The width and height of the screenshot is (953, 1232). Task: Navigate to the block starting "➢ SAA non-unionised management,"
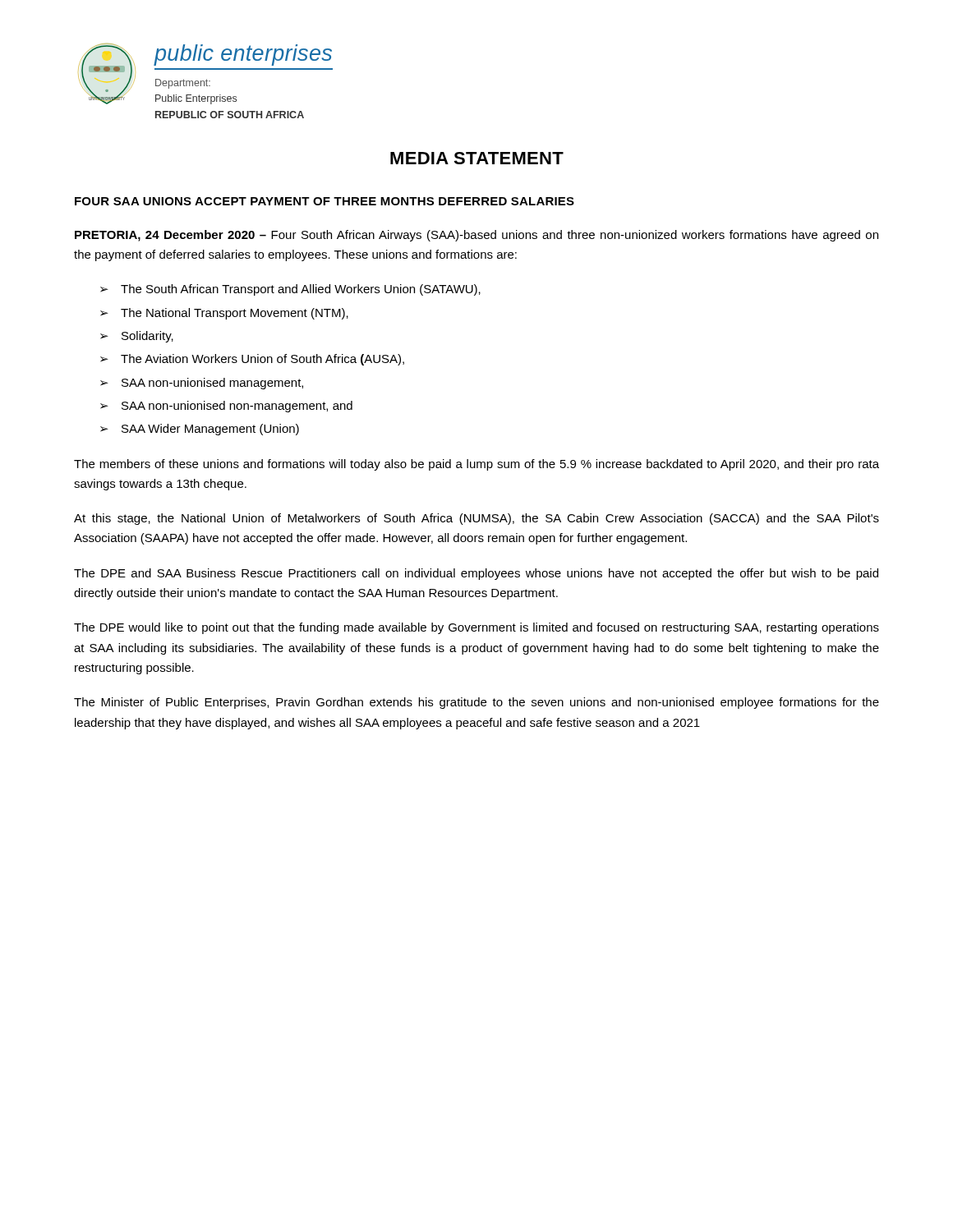tap(201, 383)
